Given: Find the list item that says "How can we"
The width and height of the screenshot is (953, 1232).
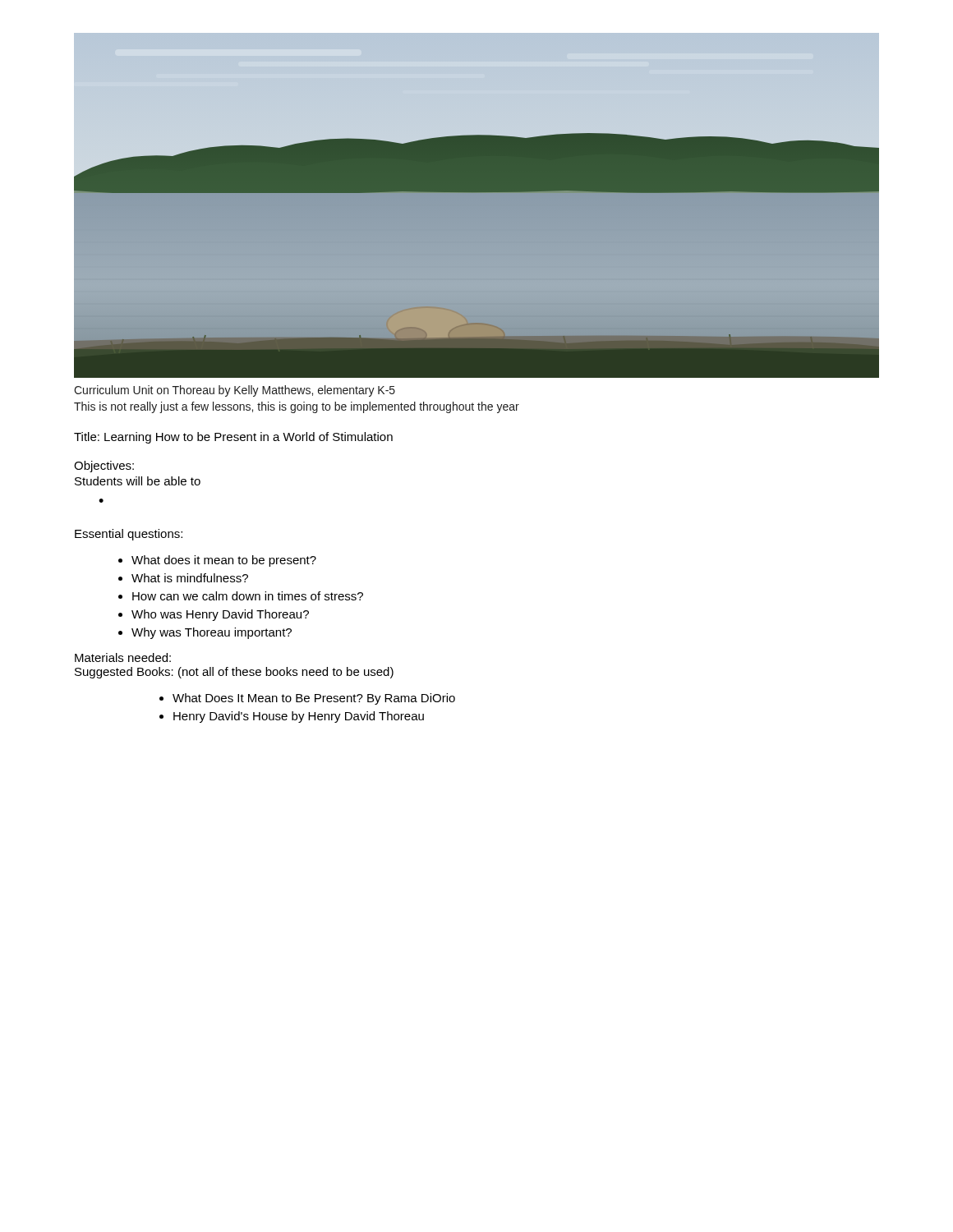Looking at the screenshot, I should pos(248,596).
